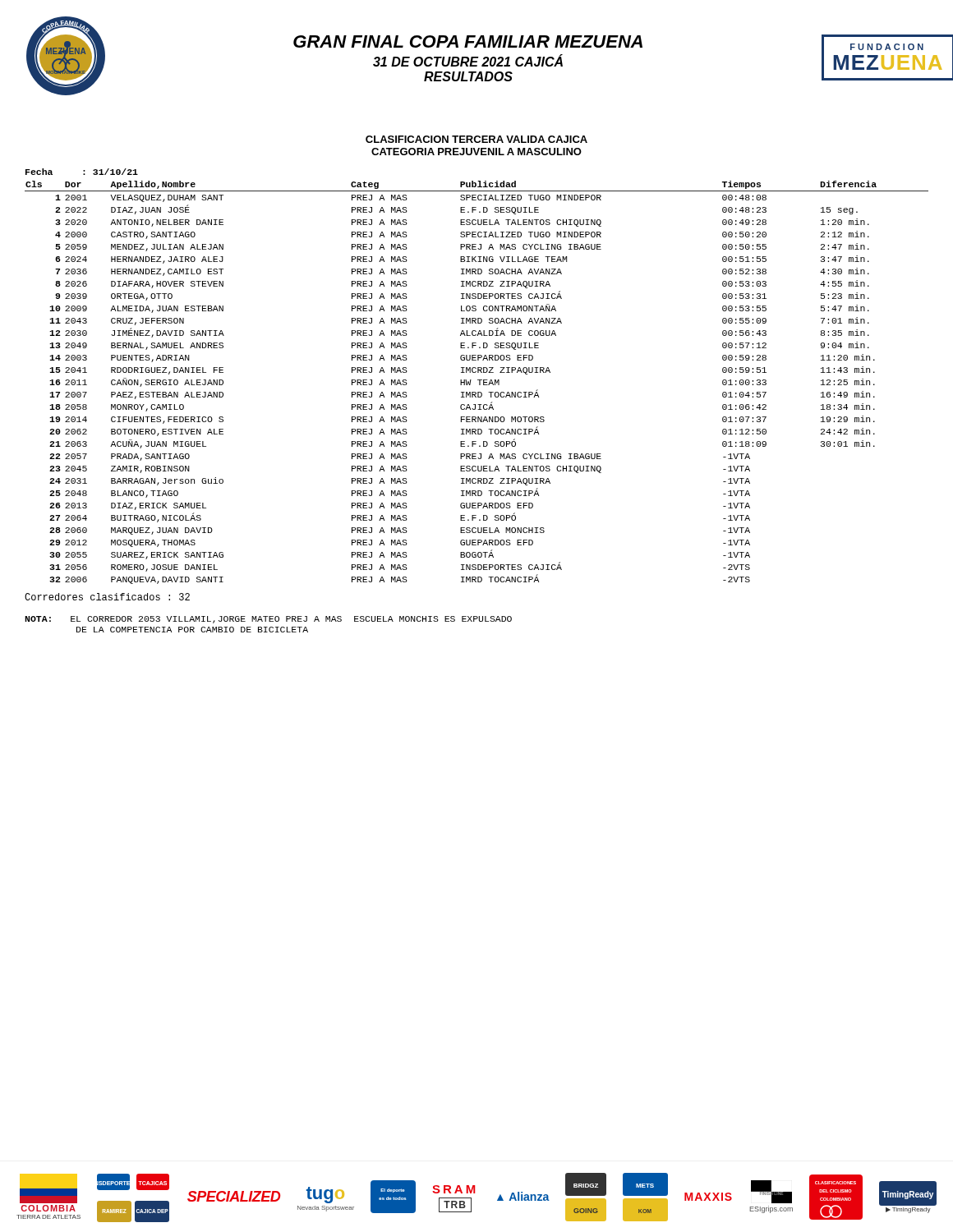Select the block starting "NOTA: EL CORREDOR 2053 VILLAMIL,JORGE MATEO PREJ A"
The width and height of the screenshot is (953, 1232).
[268, 624]
